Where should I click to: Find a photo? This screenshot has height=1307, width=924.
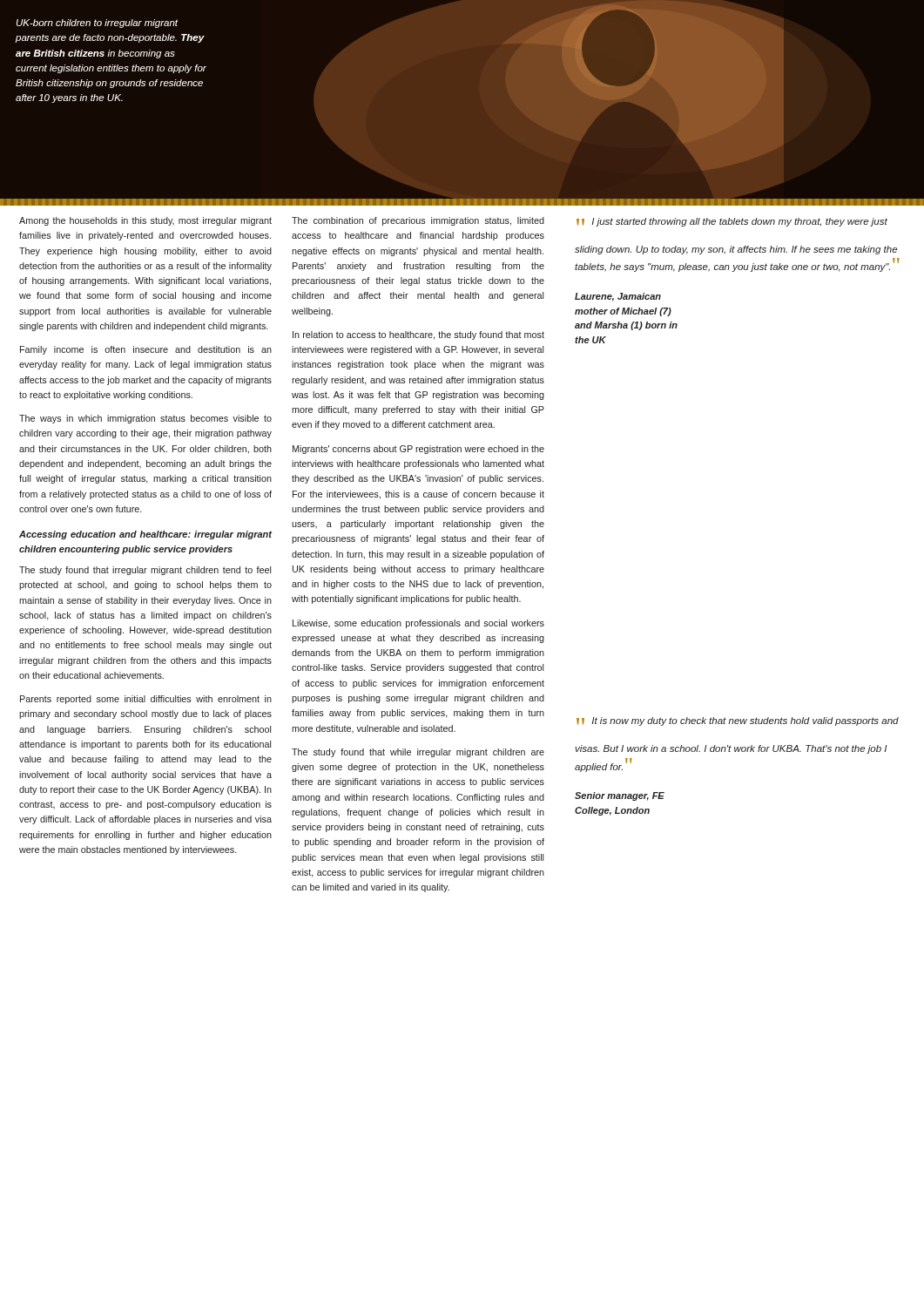pos(462,100)
